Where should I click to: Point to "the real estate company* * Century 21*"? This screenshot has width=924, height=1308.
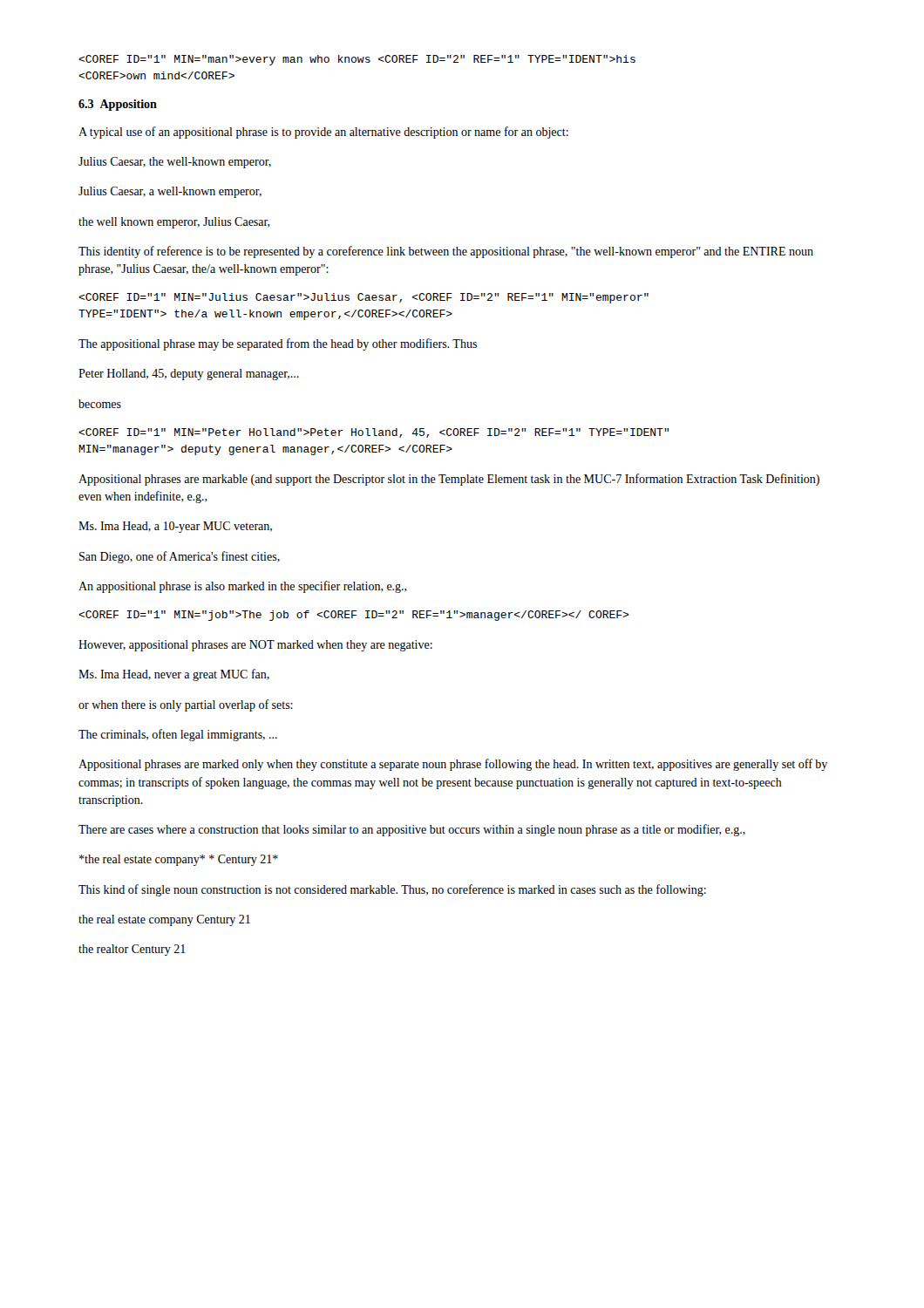tap(178, 860)
